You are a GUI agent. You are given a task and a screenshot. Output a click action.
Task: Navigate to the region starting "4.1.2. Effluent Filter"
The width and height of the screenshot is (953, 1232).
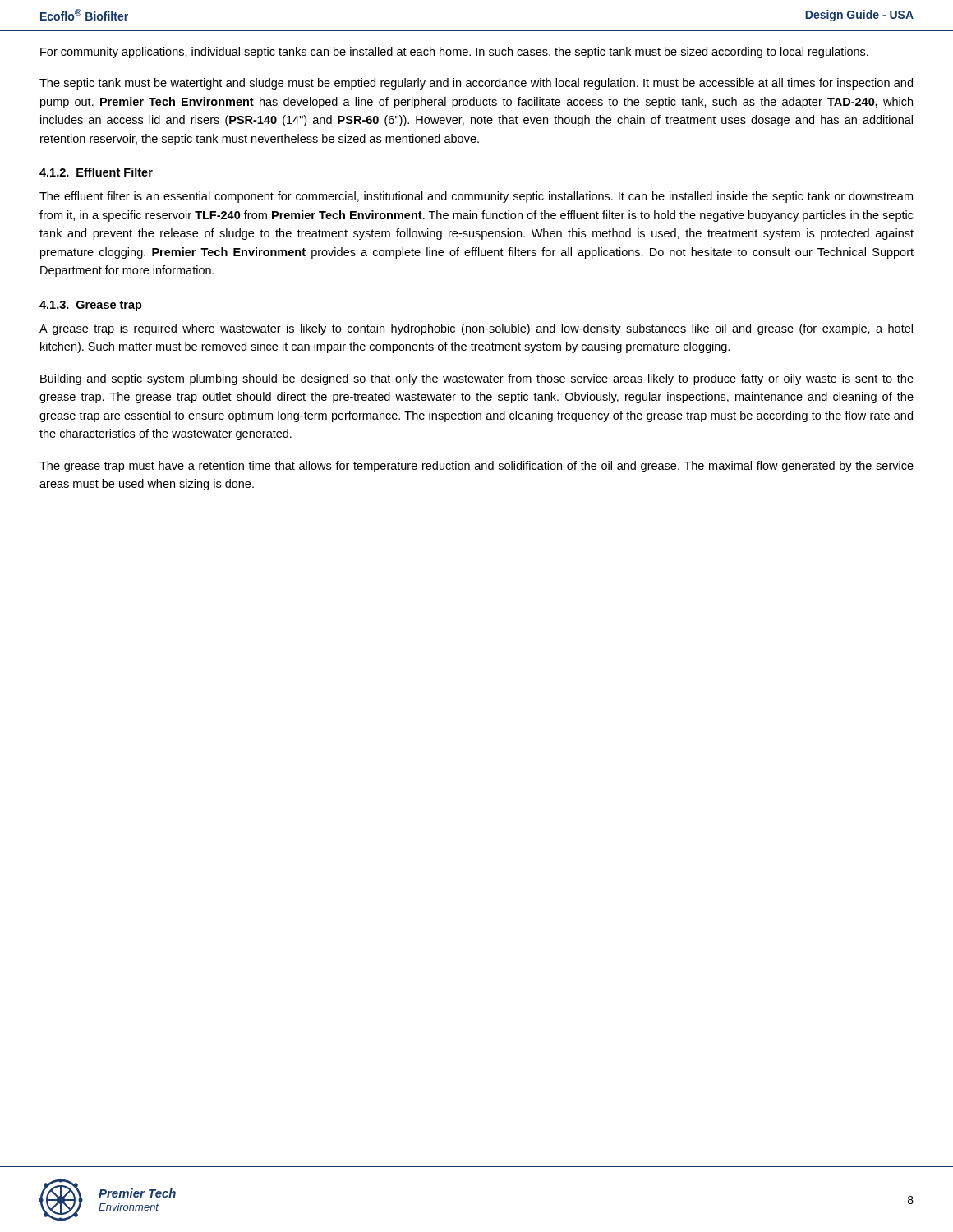pyautogui.click(x=96, y=173)
